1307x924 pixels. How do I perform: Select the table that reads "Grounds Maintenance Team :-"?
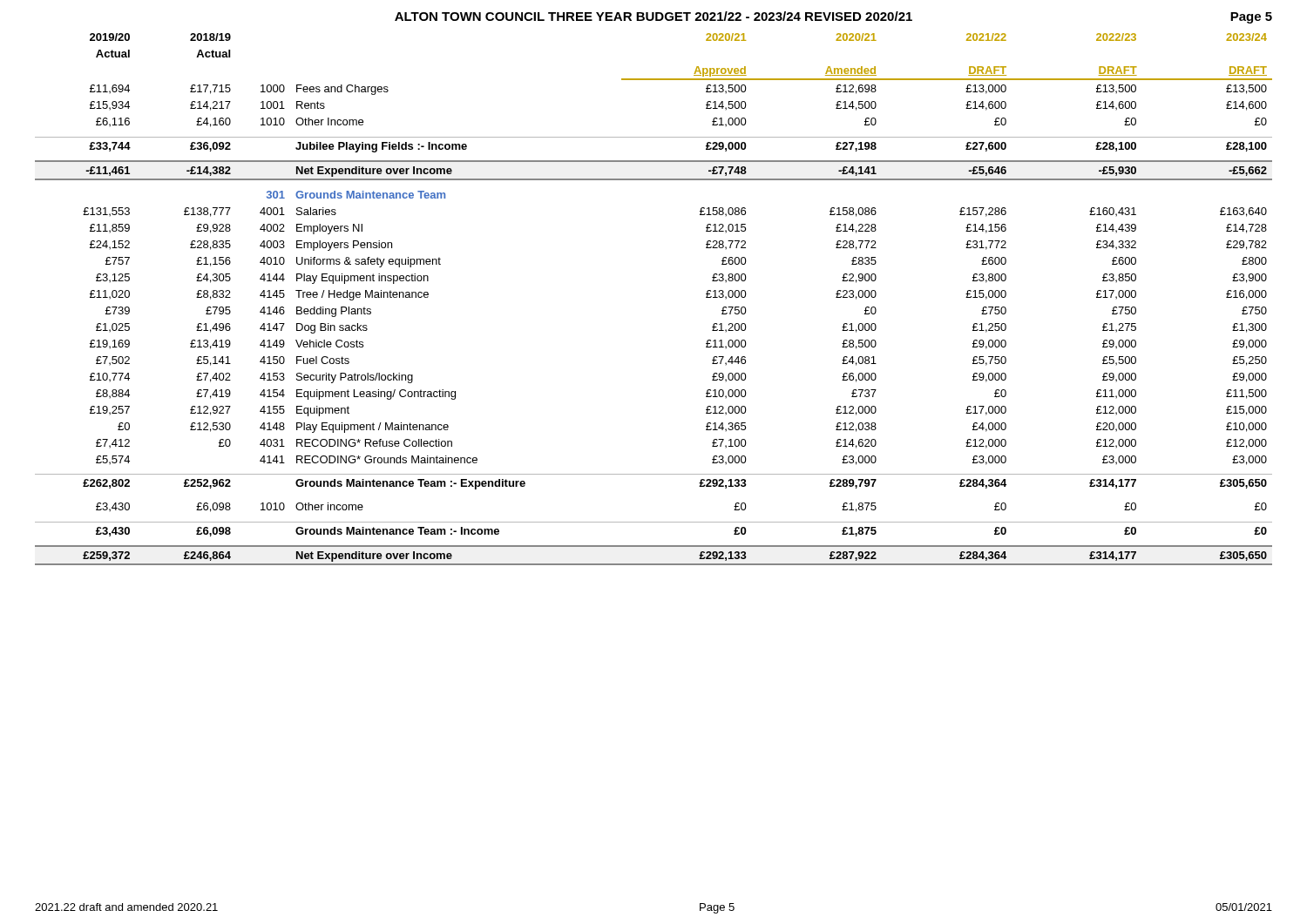tap(654, 297)
